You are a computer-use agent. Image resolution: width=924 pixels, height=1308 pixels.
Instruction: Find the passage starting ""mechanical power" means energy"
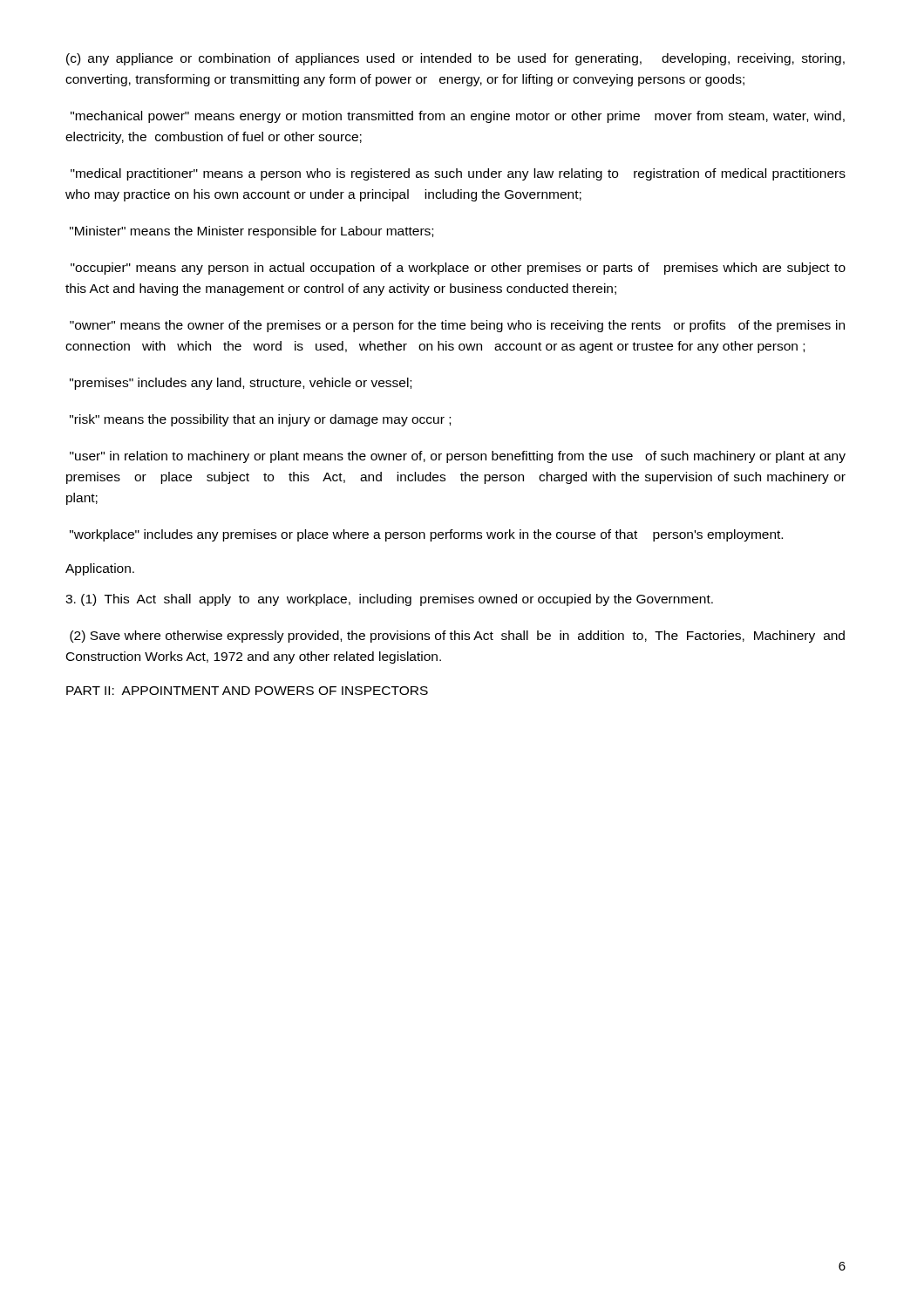[455, 126]
